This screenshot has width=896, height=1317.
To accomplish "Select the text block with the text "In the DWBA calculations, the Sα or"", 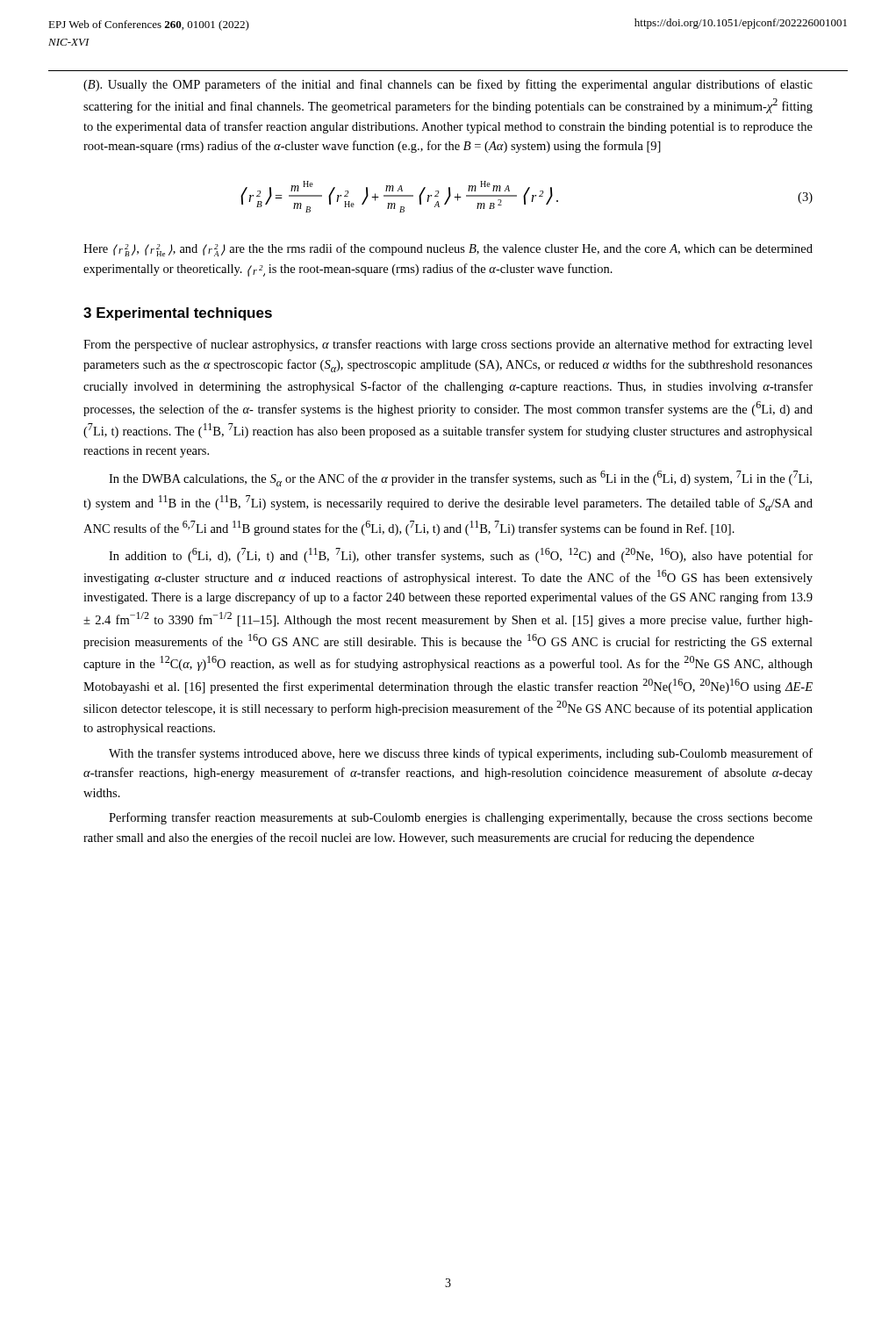I will click(x=448, y=501).
